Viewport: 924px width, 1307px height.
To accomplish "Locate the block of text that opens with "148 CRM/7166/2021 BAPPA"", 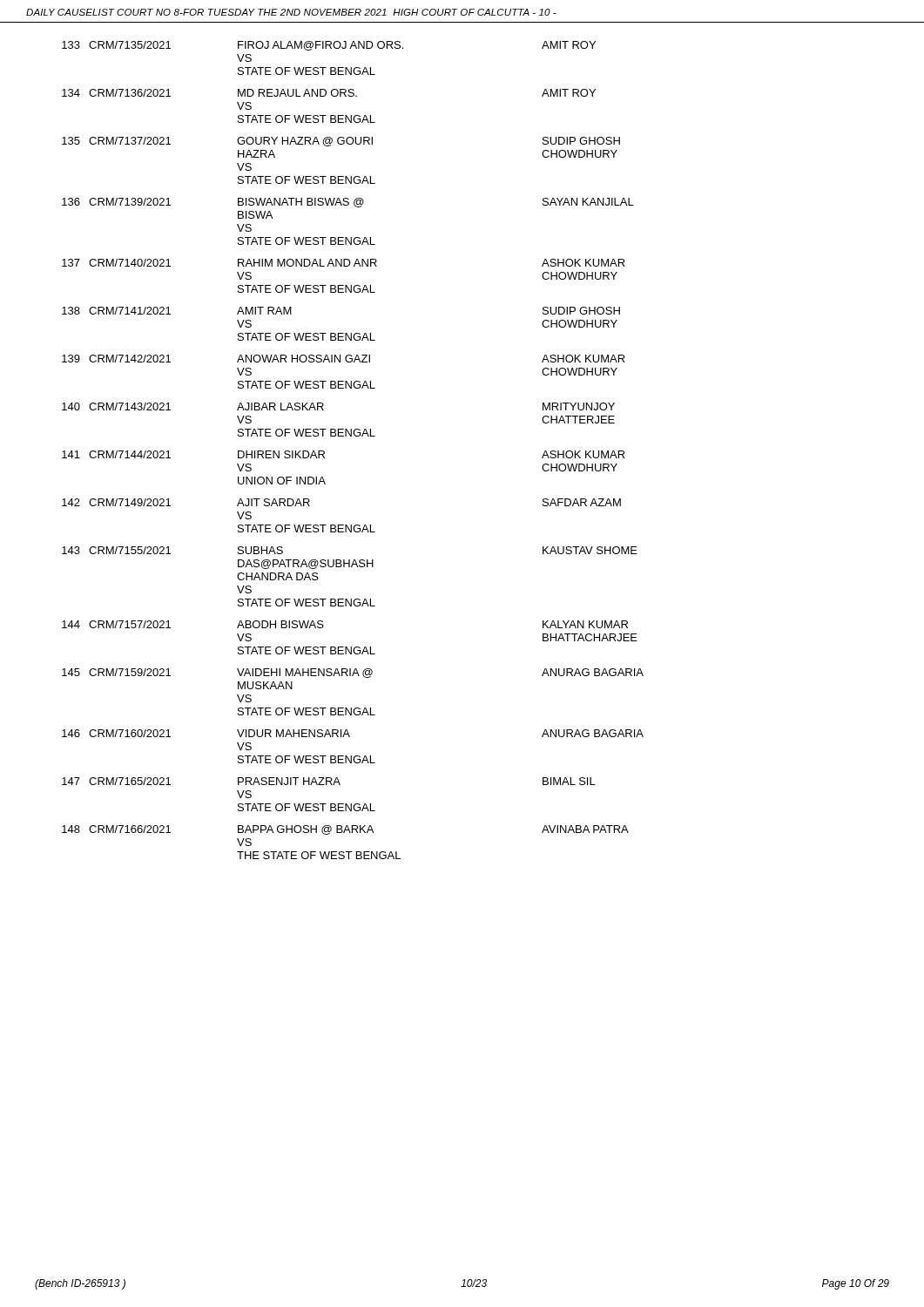I will 336,842.
